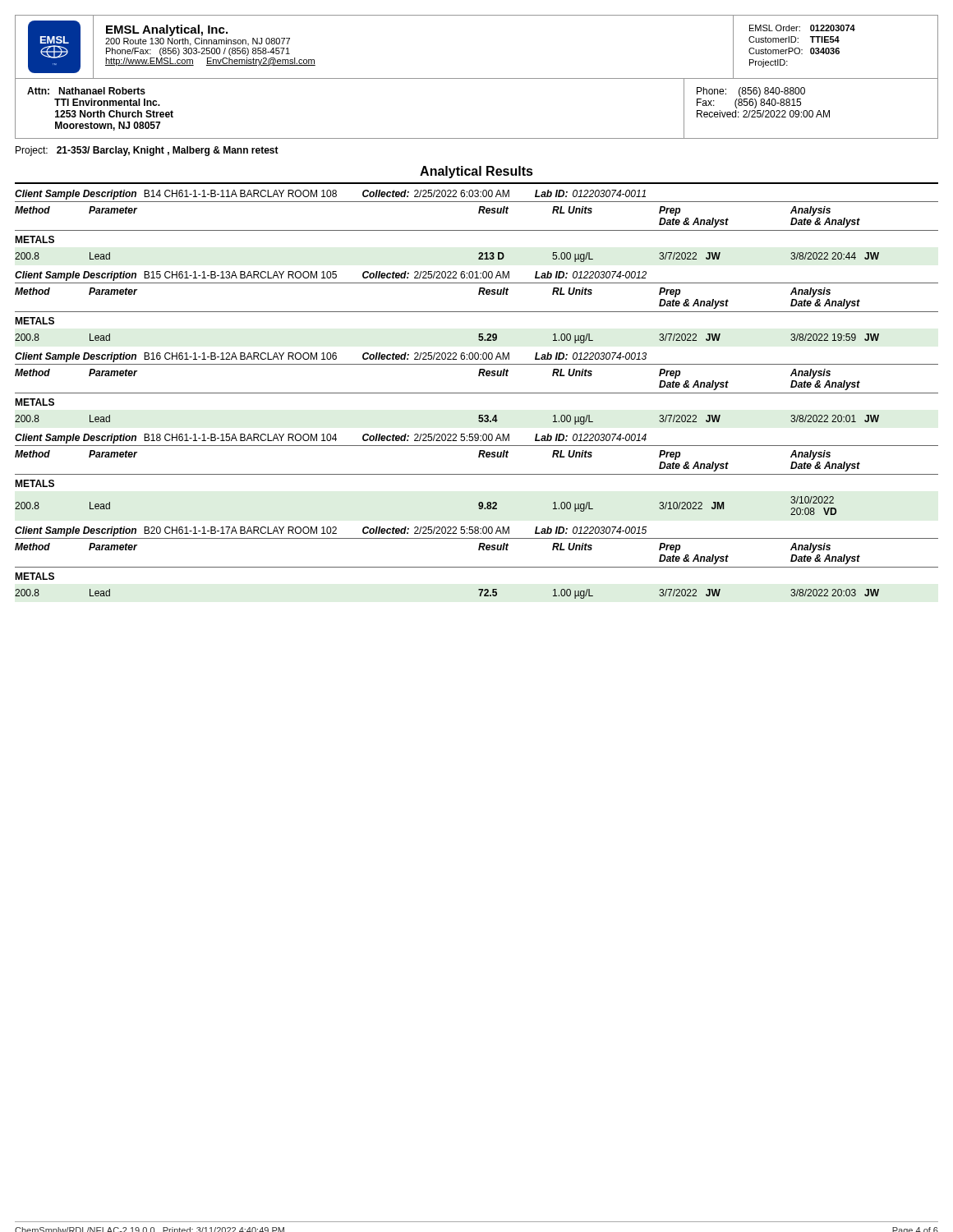Click on the table containing "Client Sample Description B14"
This screenshot has width=953, height=1232.
pos(476,225)
